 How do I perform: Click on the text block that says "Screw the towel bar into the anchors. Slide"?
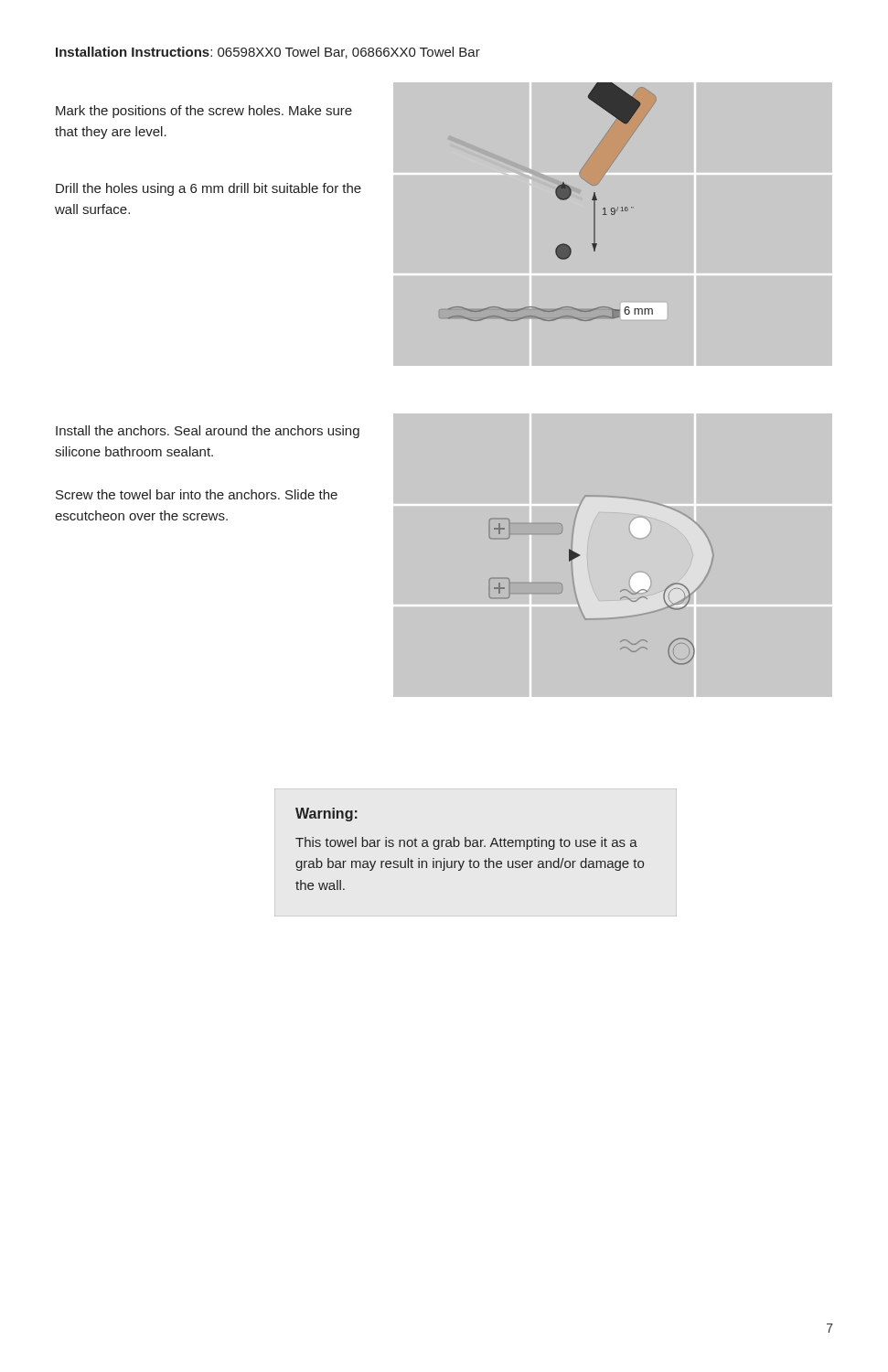[210, 505]
